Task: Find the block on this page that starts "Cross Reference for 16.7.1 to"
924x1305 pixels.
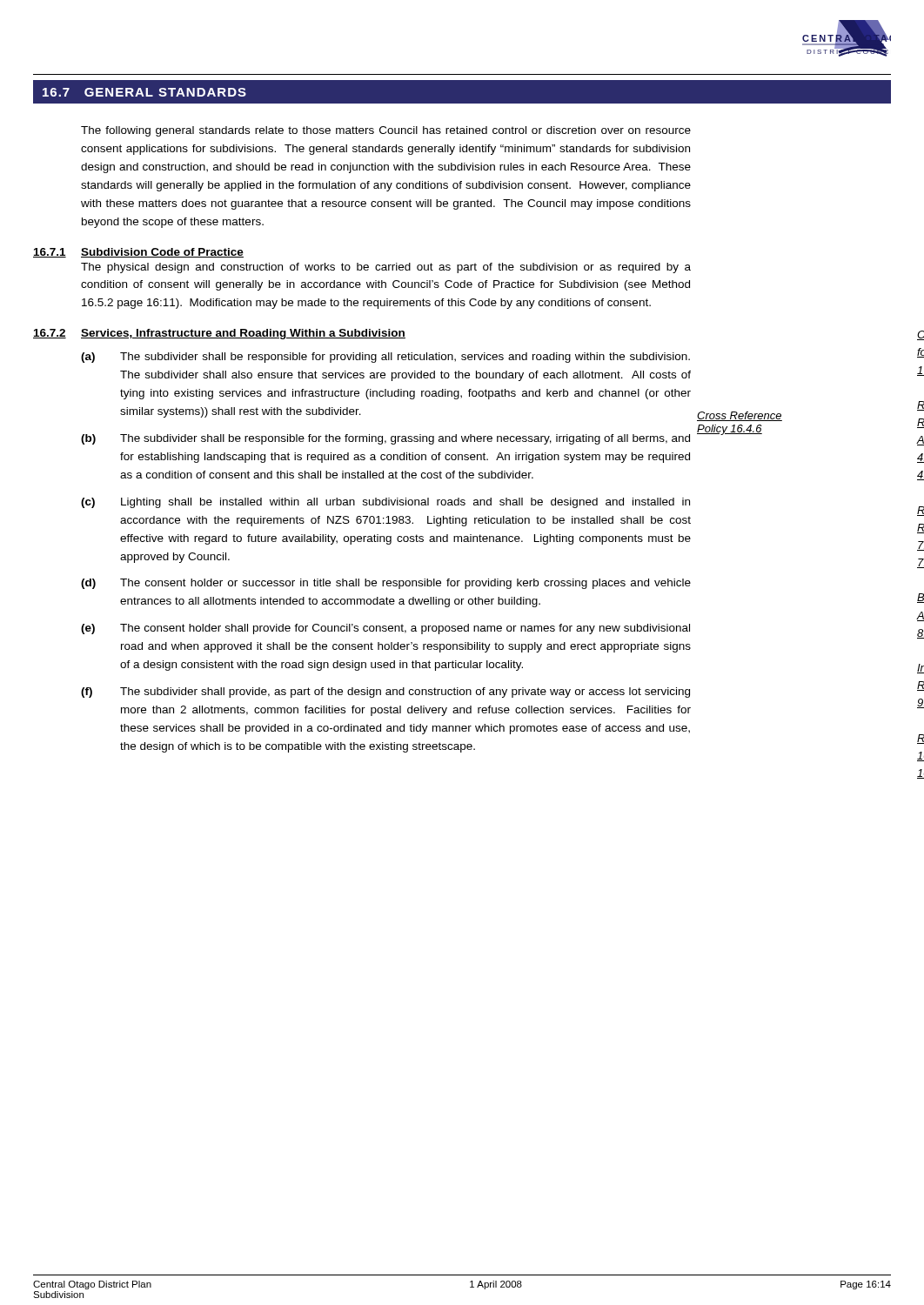Action: pos(921,554)
